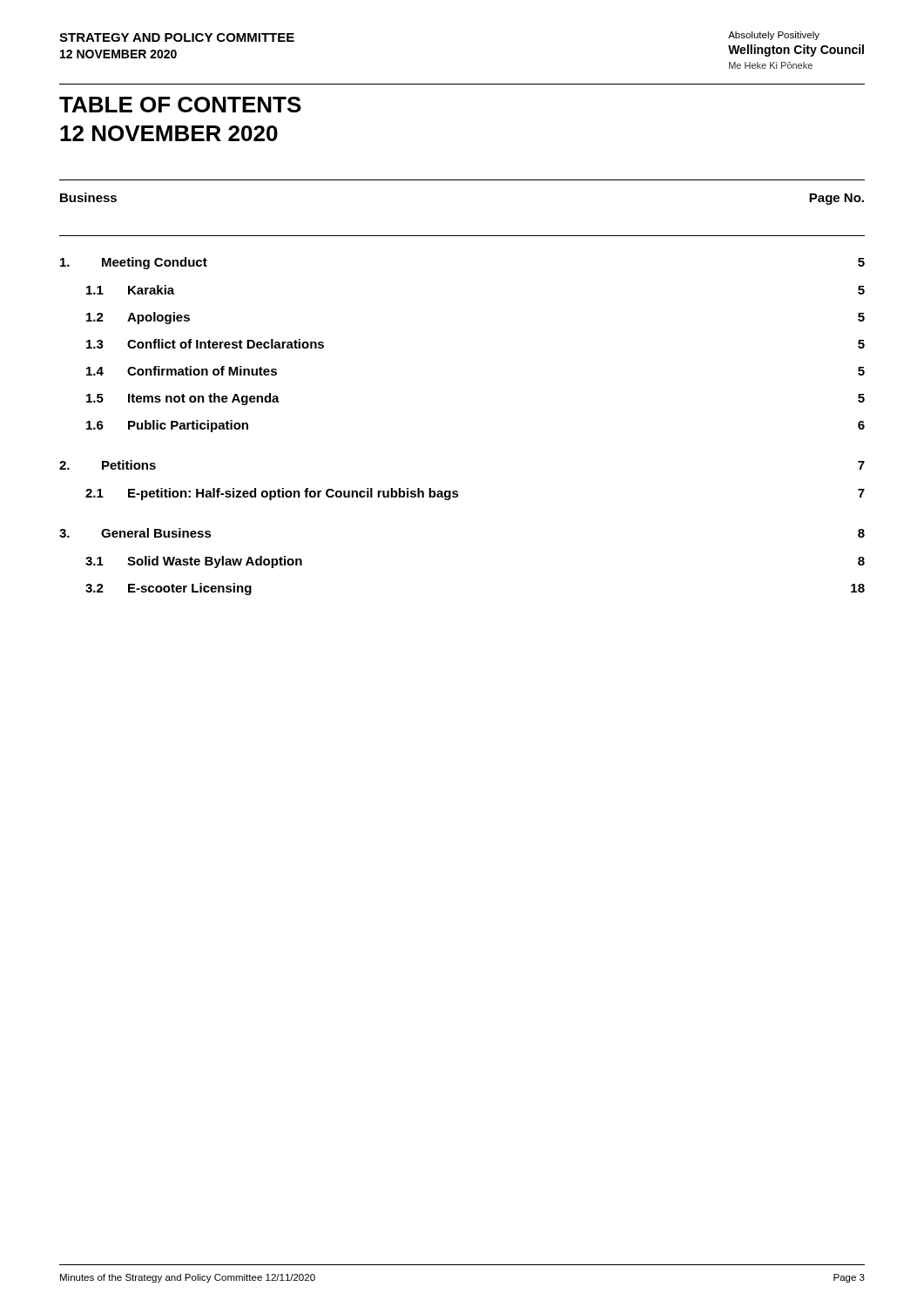
Task: Navigate to the region starting "5 Items not on the Agenda 5"
Action: tap(202, 399)
